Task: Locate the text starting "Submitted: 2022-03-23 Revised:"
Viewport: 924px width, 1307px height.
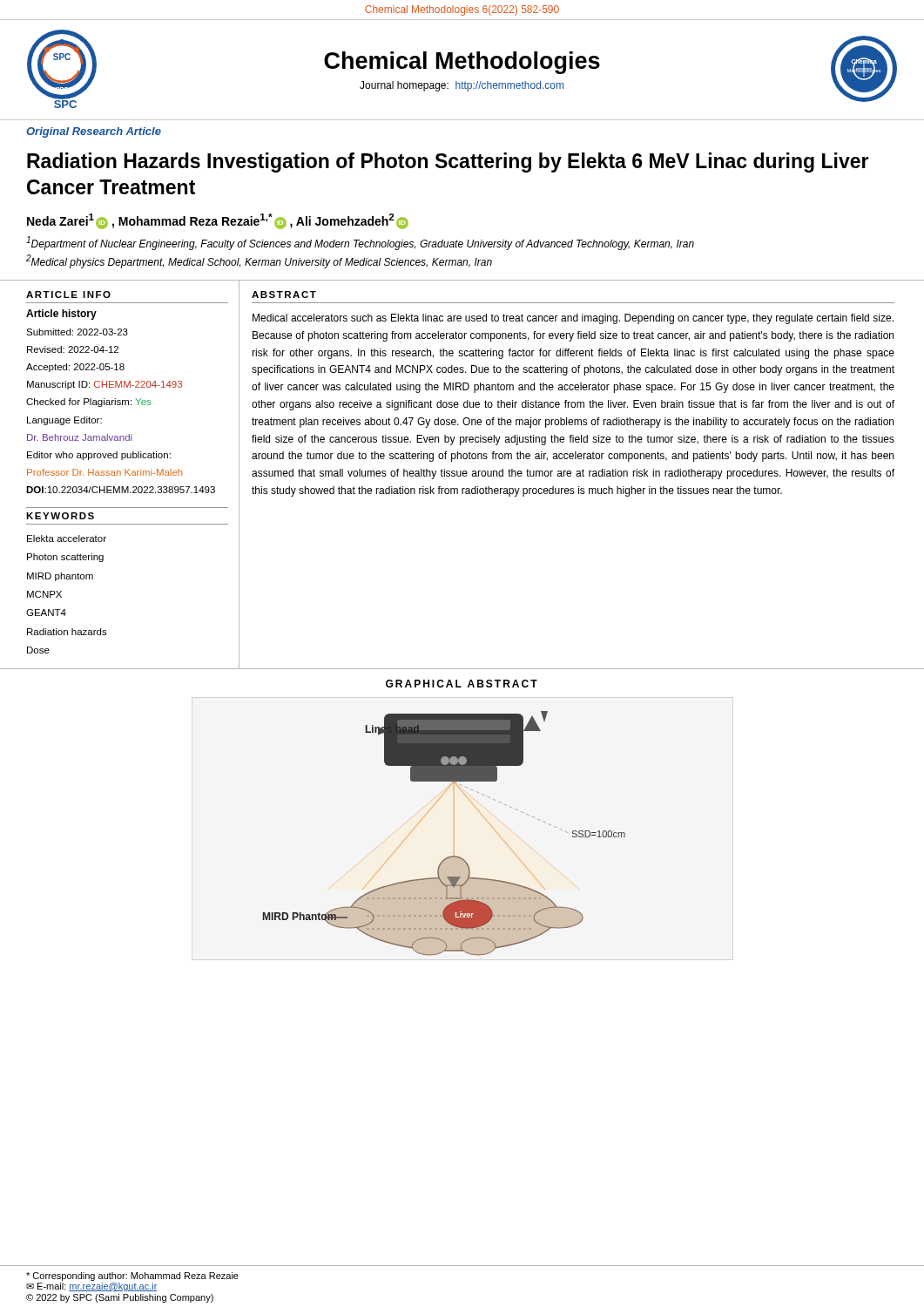Action: click(x=121, y=411)
